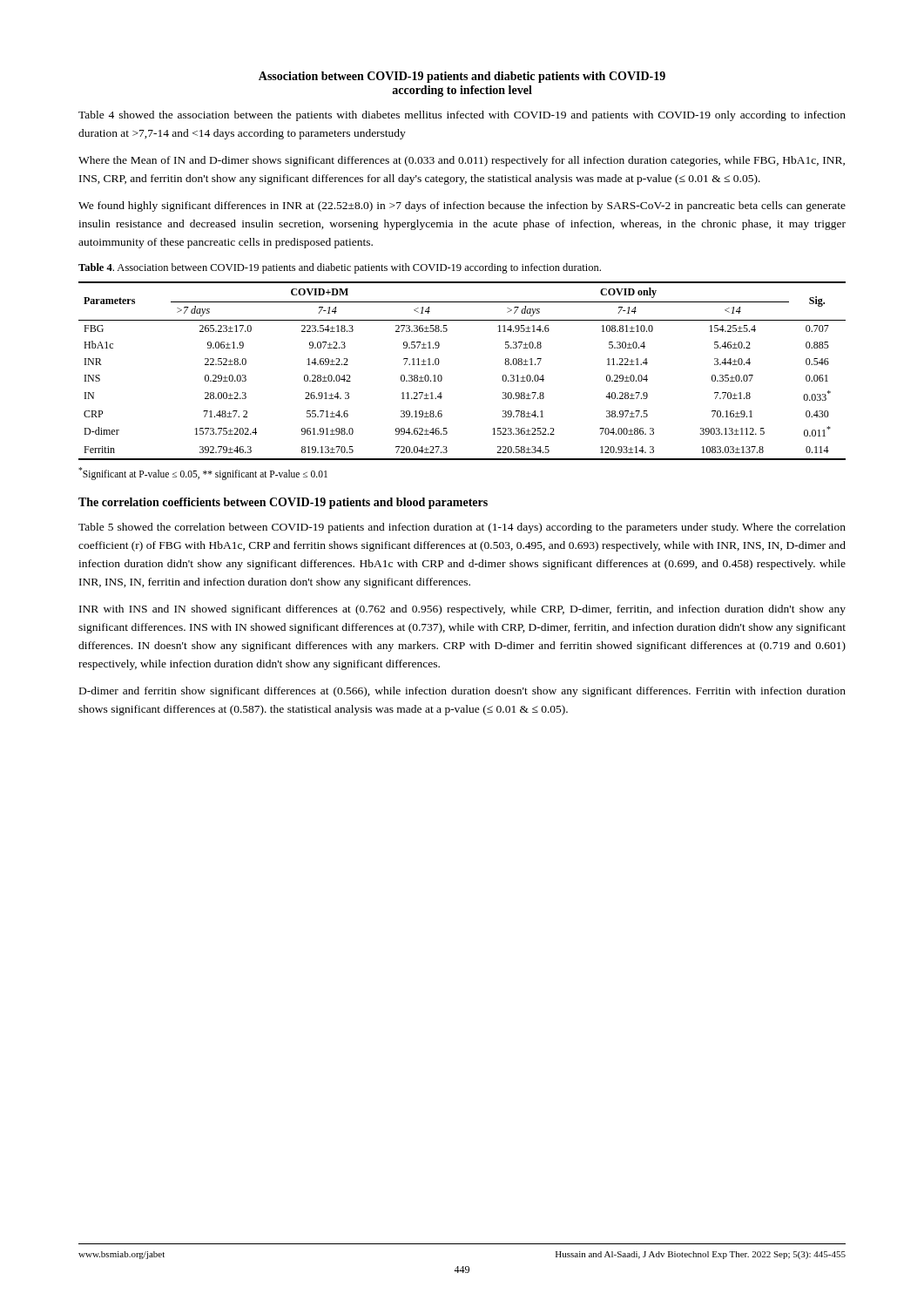Screen dimensions: 1307x924
Task: Click on the region starting "Where the Mean of IN"
Action: tap(462, 169)
